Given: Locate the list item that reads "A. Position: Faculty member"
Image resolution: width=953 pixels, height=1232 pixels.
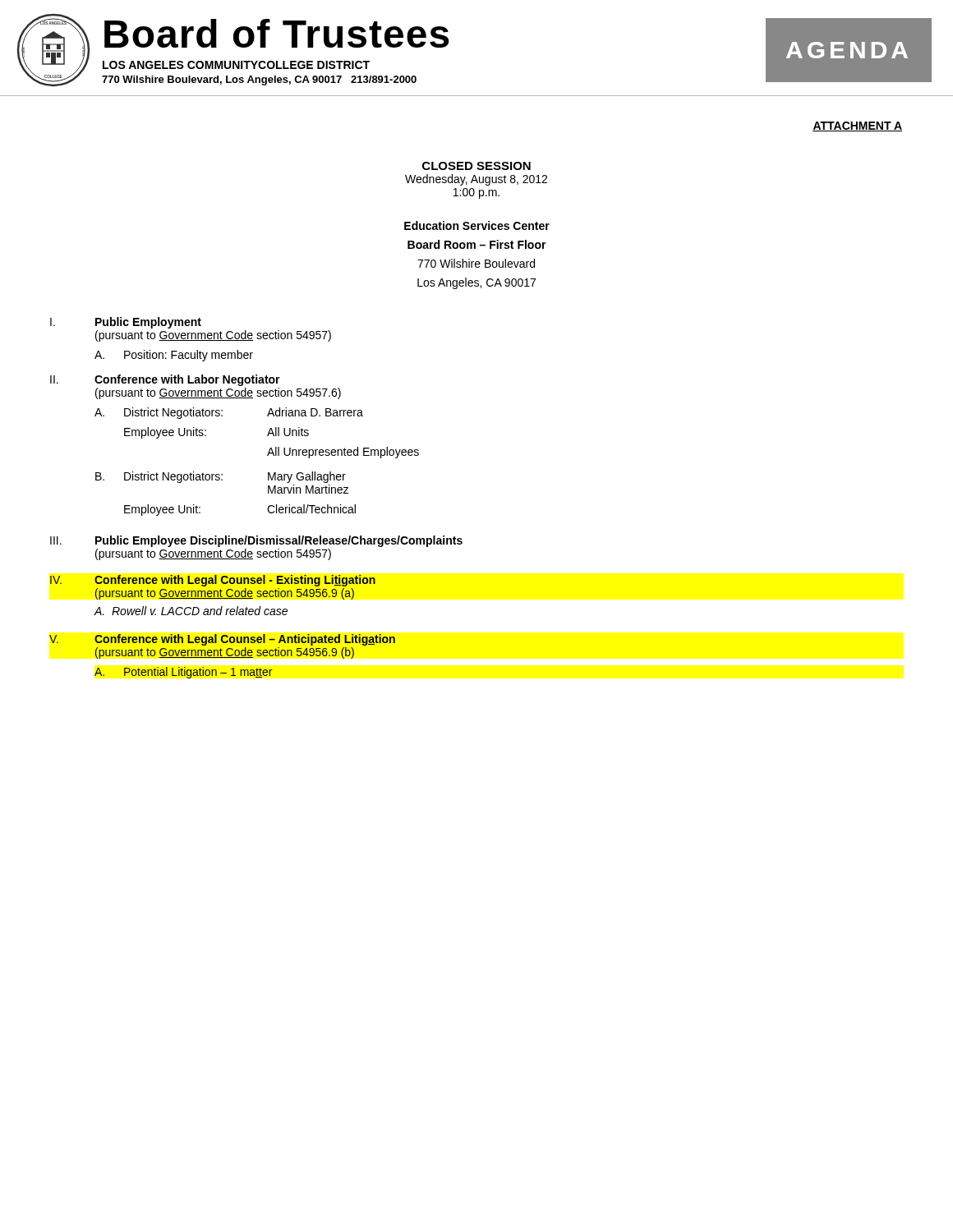Looking at the screenshot, I should tap(174, 355).
